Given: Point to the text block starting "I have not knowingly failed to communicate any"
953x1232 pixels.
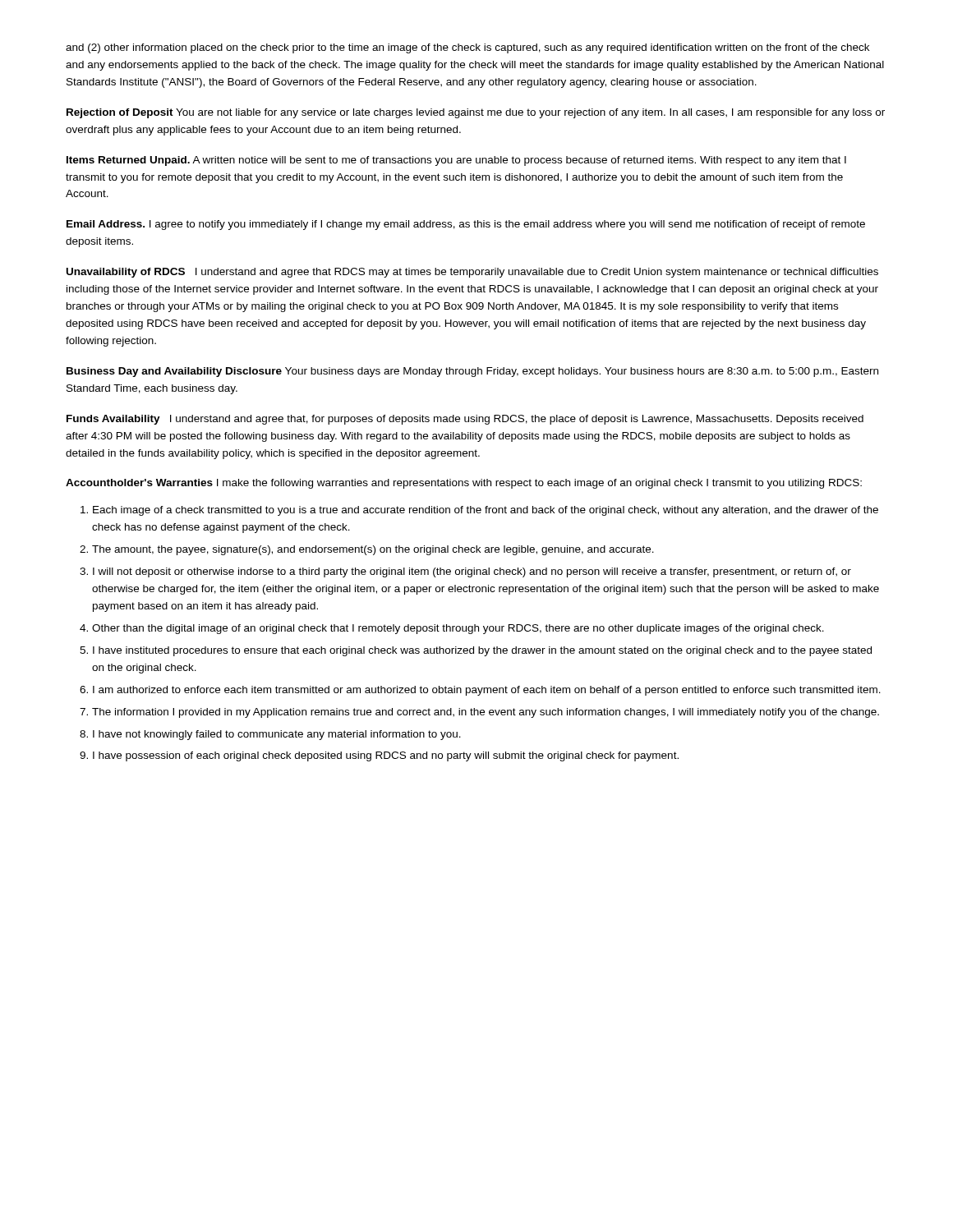Looking at the screenshot, I should click(277, 735).
